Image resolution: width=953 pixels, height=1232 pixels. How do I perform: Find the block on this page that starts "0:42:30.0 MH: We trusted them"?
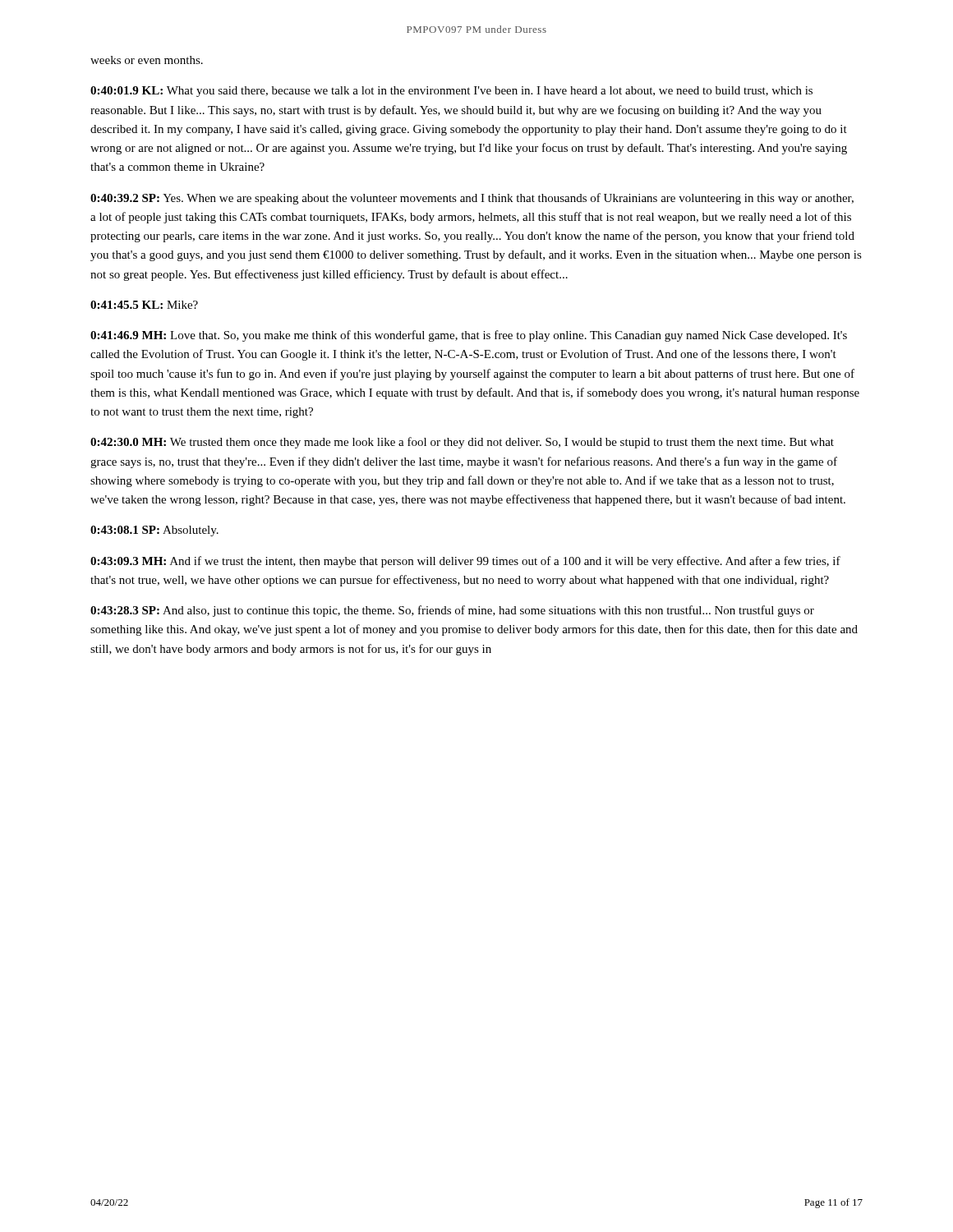[468, 471]
